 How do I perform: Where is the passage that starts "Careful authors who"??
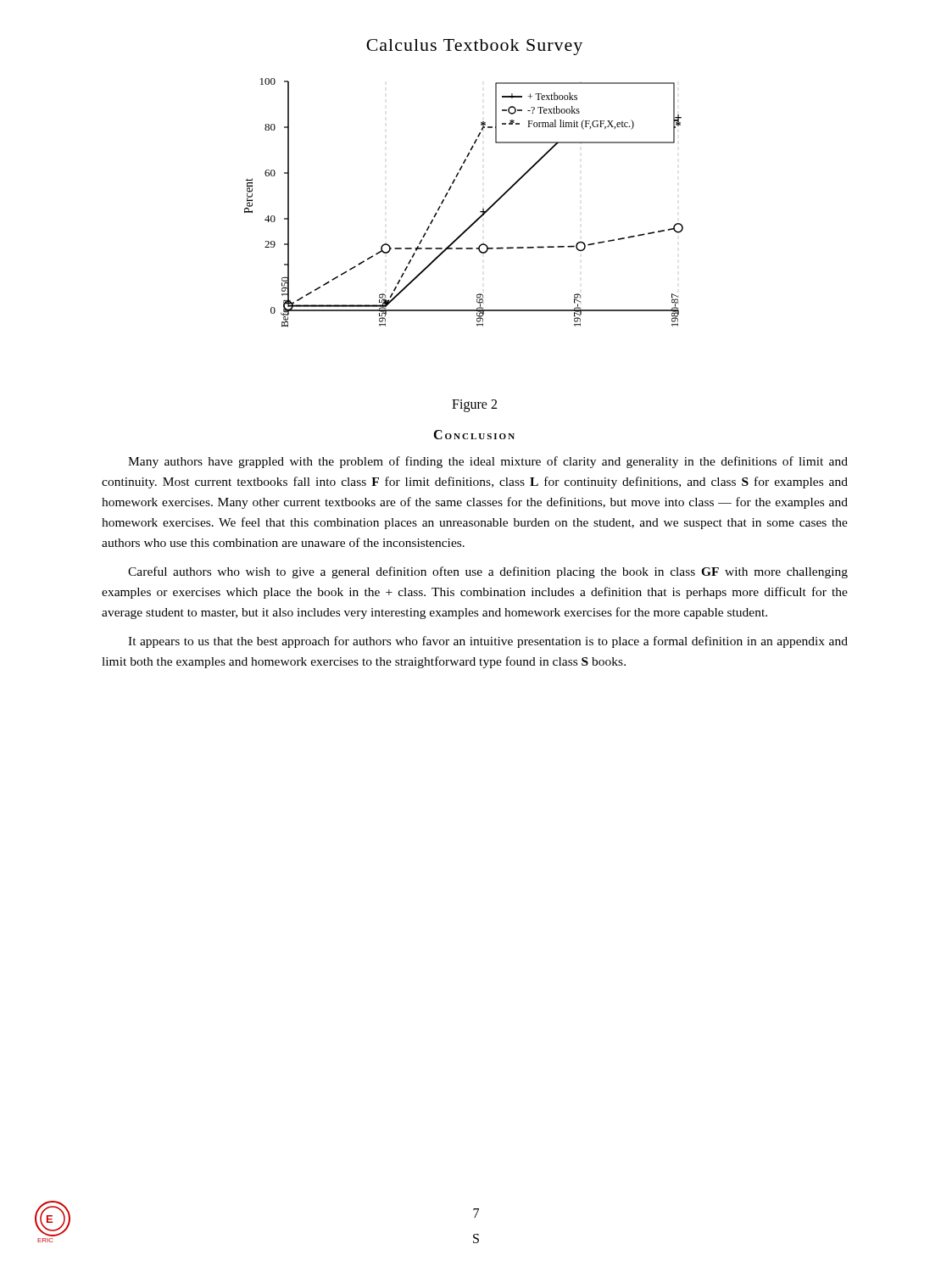pyautogui.click(x=475, y=592)
